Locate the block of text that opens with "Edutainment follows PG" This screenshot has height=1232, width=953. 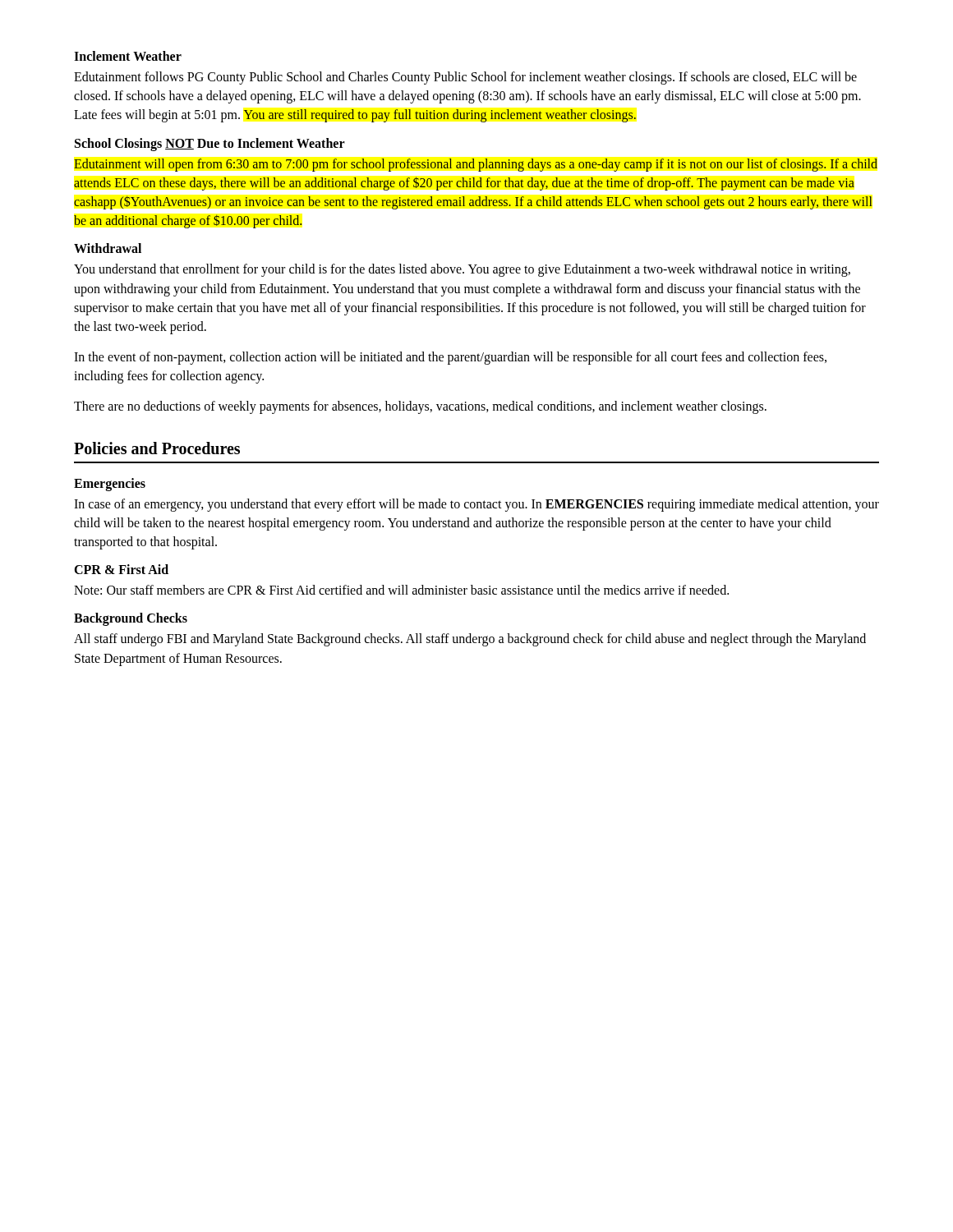click(476, 96)
